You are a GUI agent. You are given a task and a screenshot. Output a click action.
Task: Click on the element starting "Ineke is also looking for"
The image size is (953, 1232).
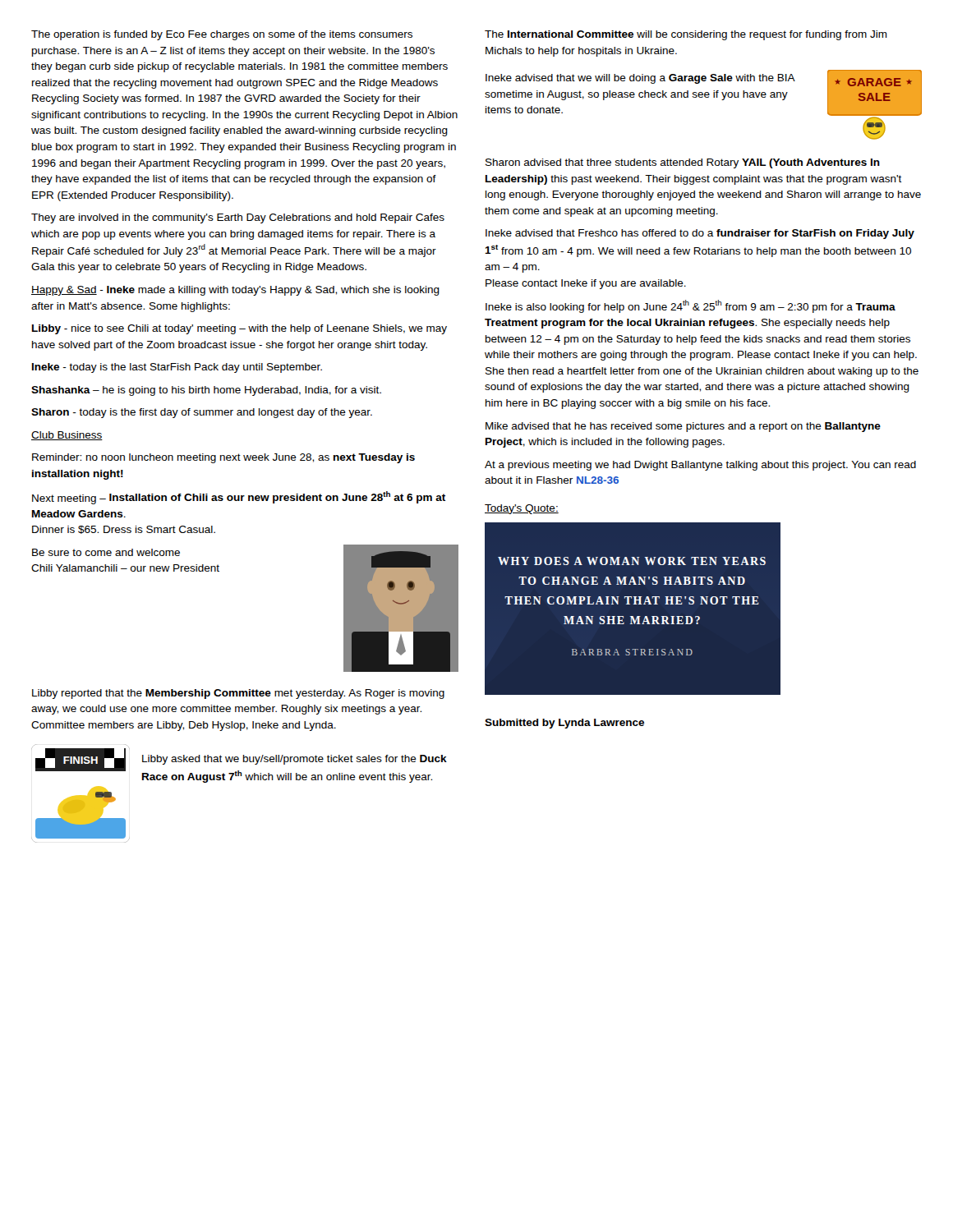click(703, 354)
